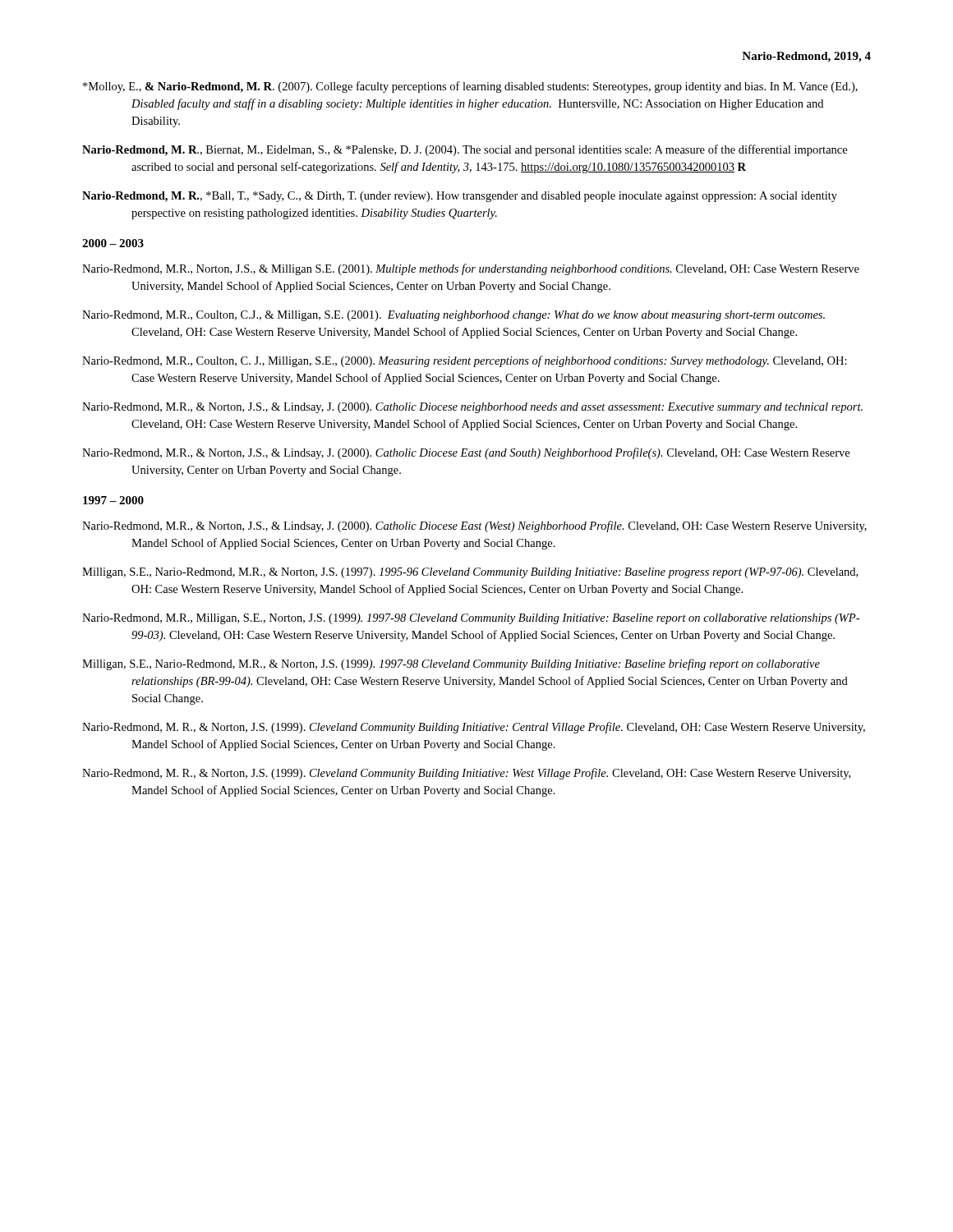Select the list item that reads "Nario-Redmond, M. R., *Ball, T., *Sady, C., &"
The image size is (953, 1232).
click(460, 204)
